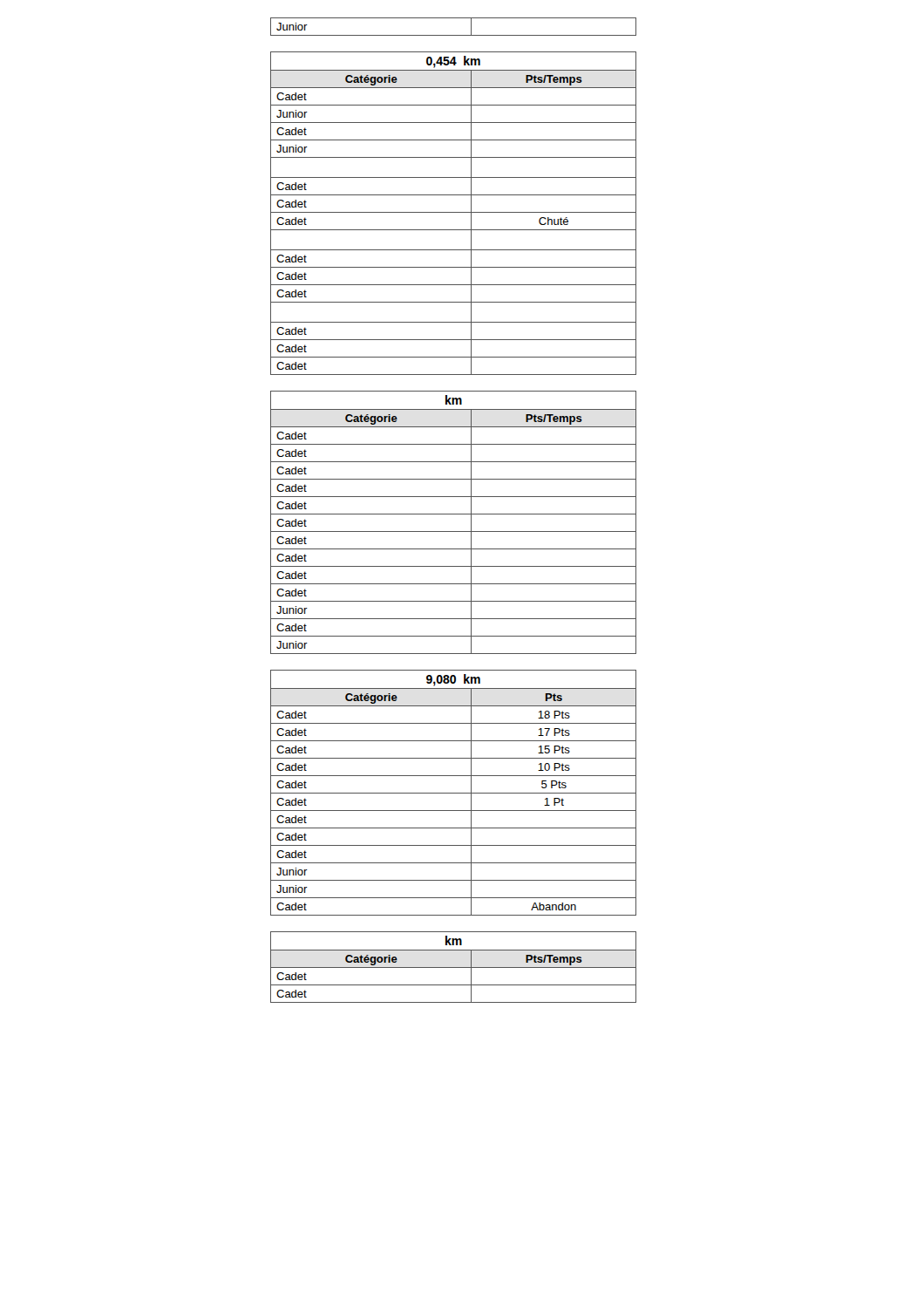Click on the table containing "0,454 km"
924x1308 pixels.
click(453, 213)
